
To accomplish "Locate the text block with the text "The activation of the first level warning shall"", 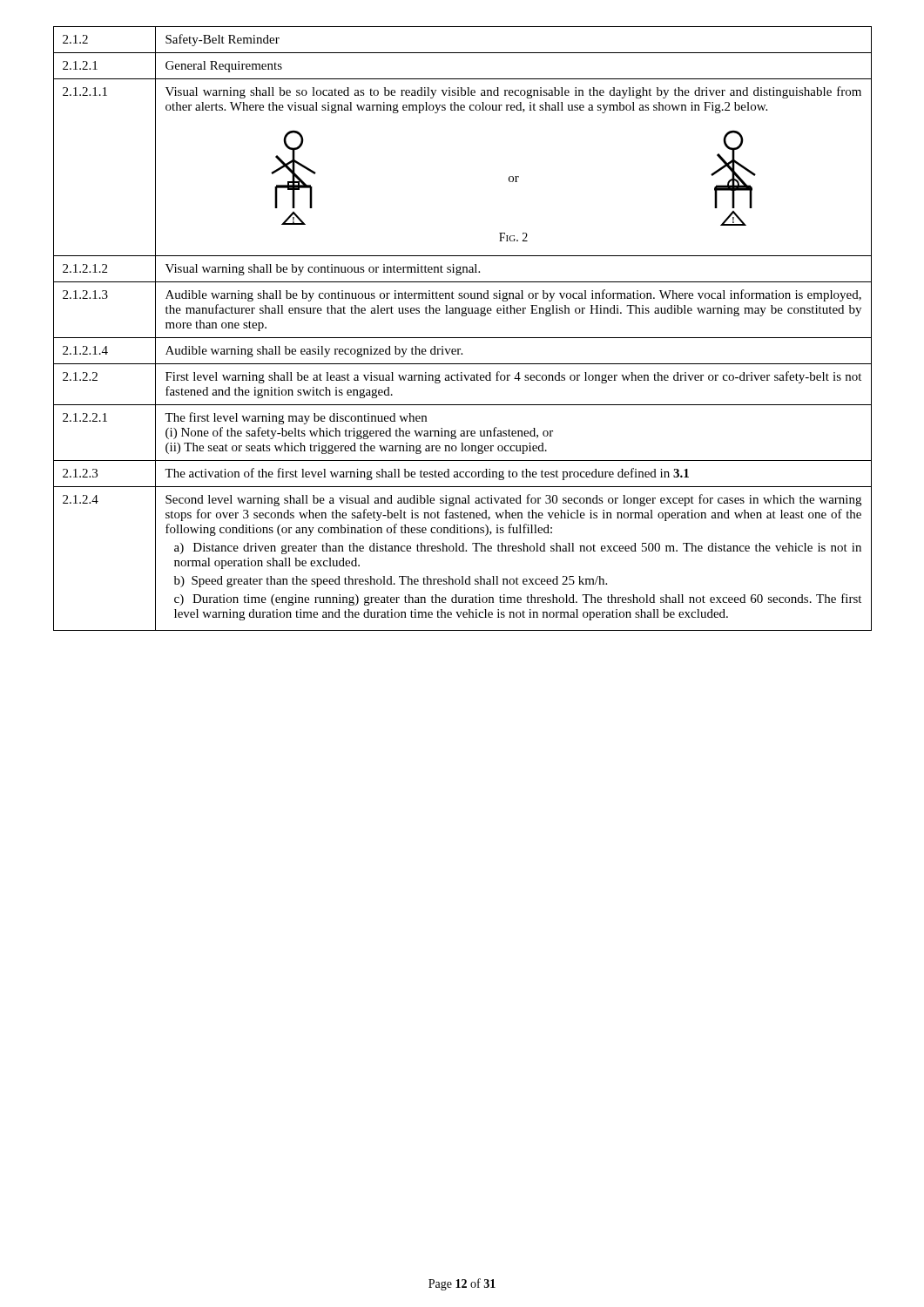I will pos(427,473).
